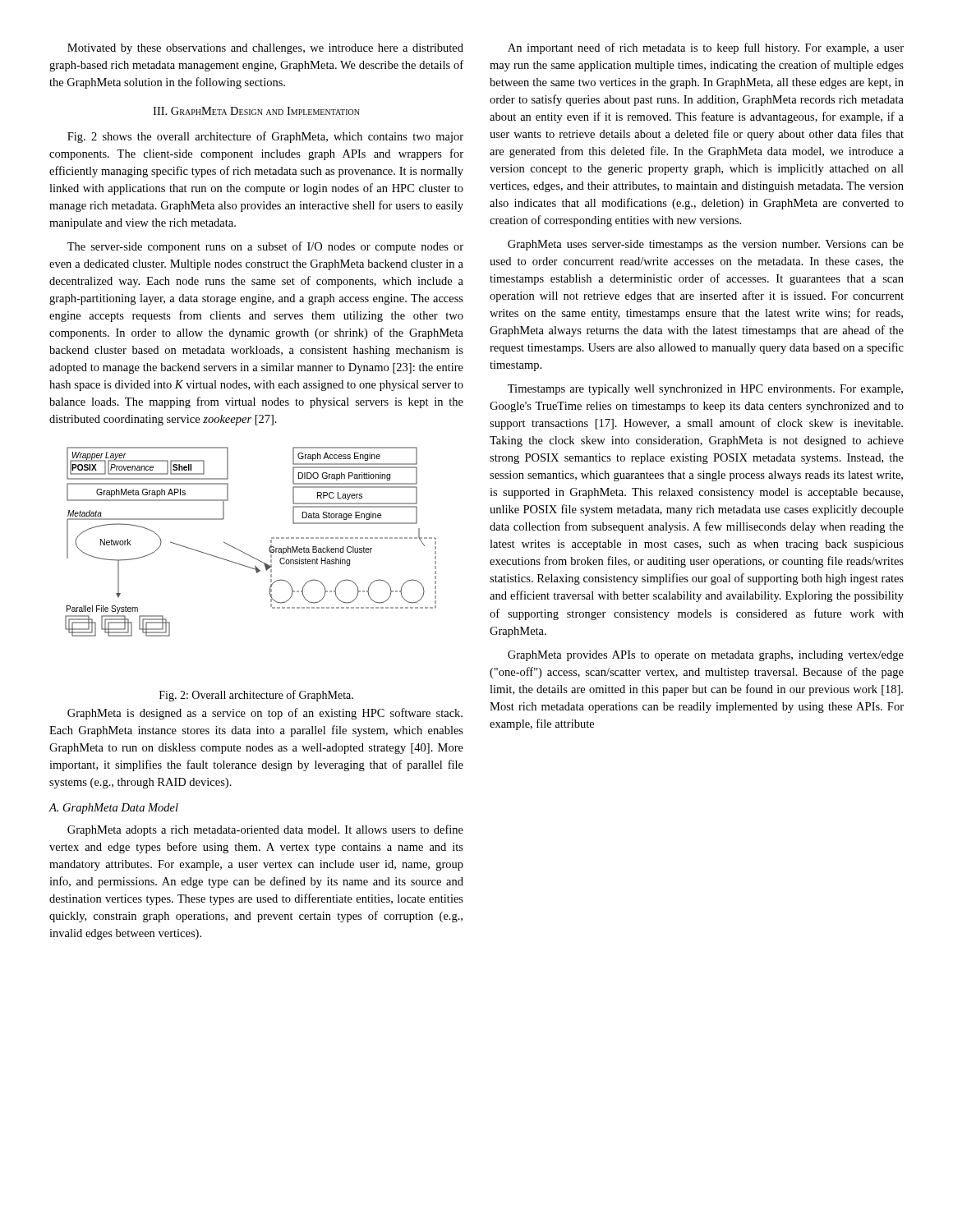Find the engineering diagram
This screenshot has width=953, height=1232.
pos(256,561)
